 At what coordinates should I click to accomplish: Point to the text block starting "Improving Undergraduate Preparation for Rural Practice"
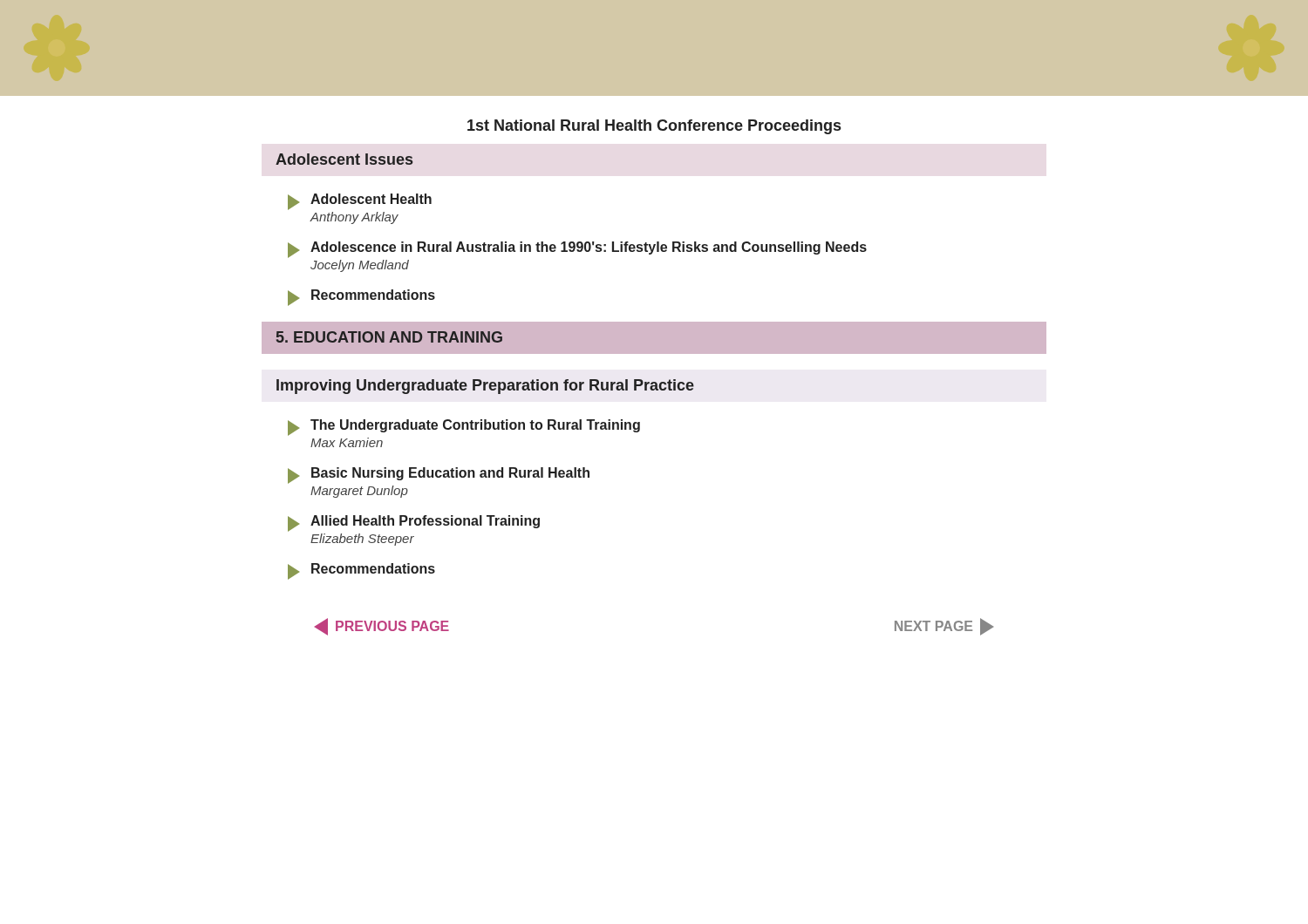point(485,385)
